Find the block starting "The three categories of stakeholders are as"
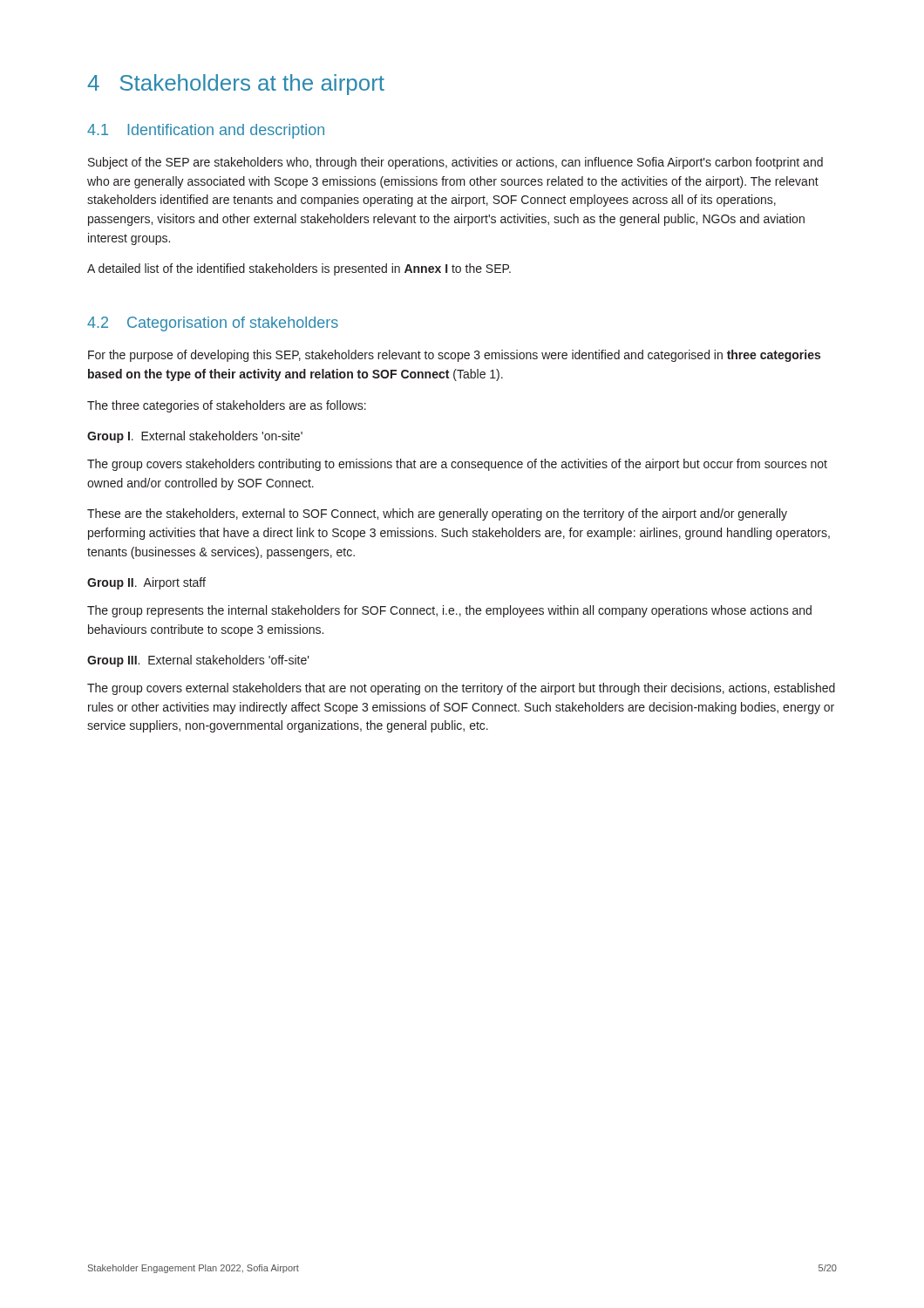924x1308 pixels. [x=227, y=405]
